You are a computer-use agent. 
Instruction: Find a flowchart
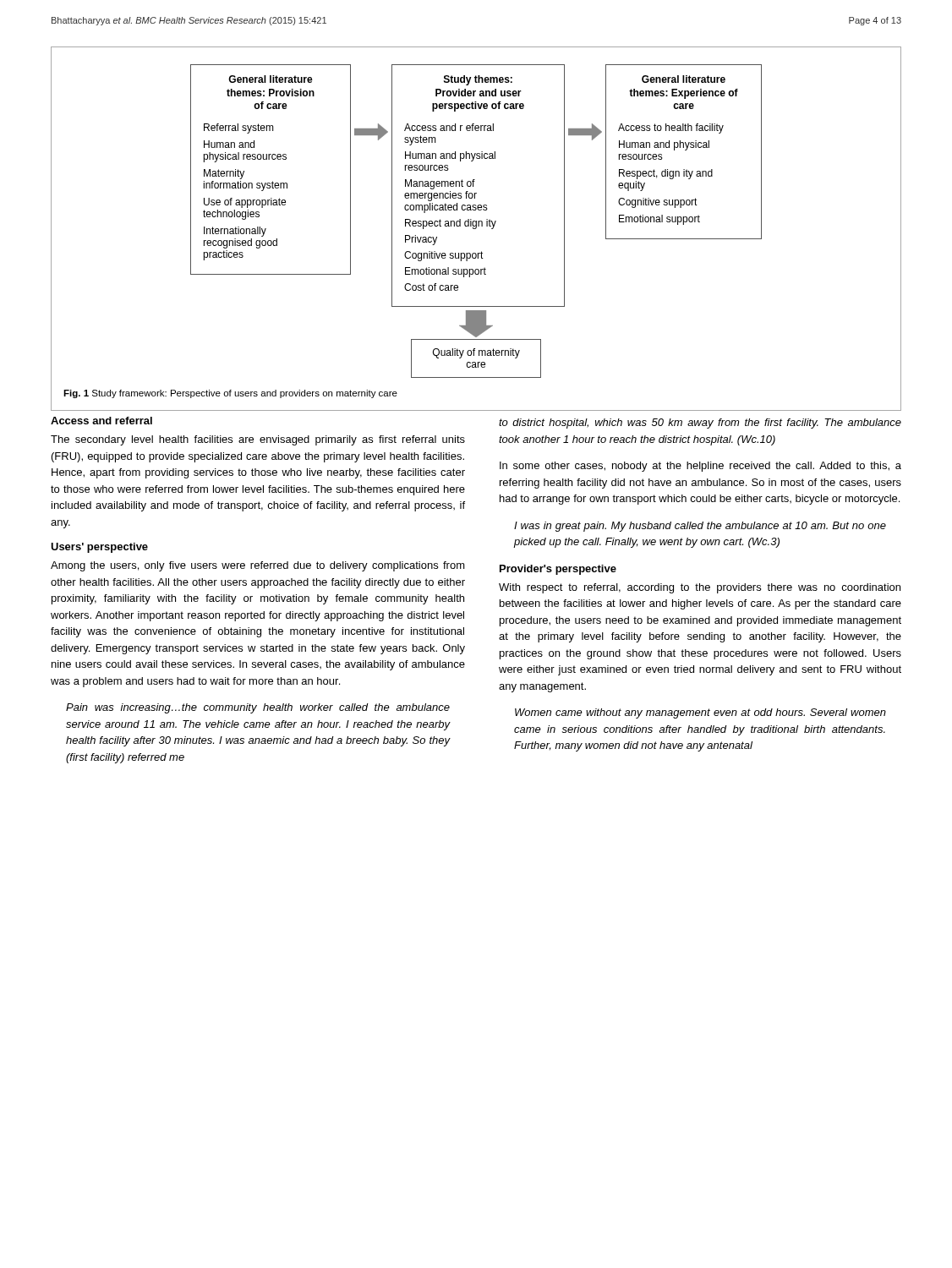[x=476, y=229]
